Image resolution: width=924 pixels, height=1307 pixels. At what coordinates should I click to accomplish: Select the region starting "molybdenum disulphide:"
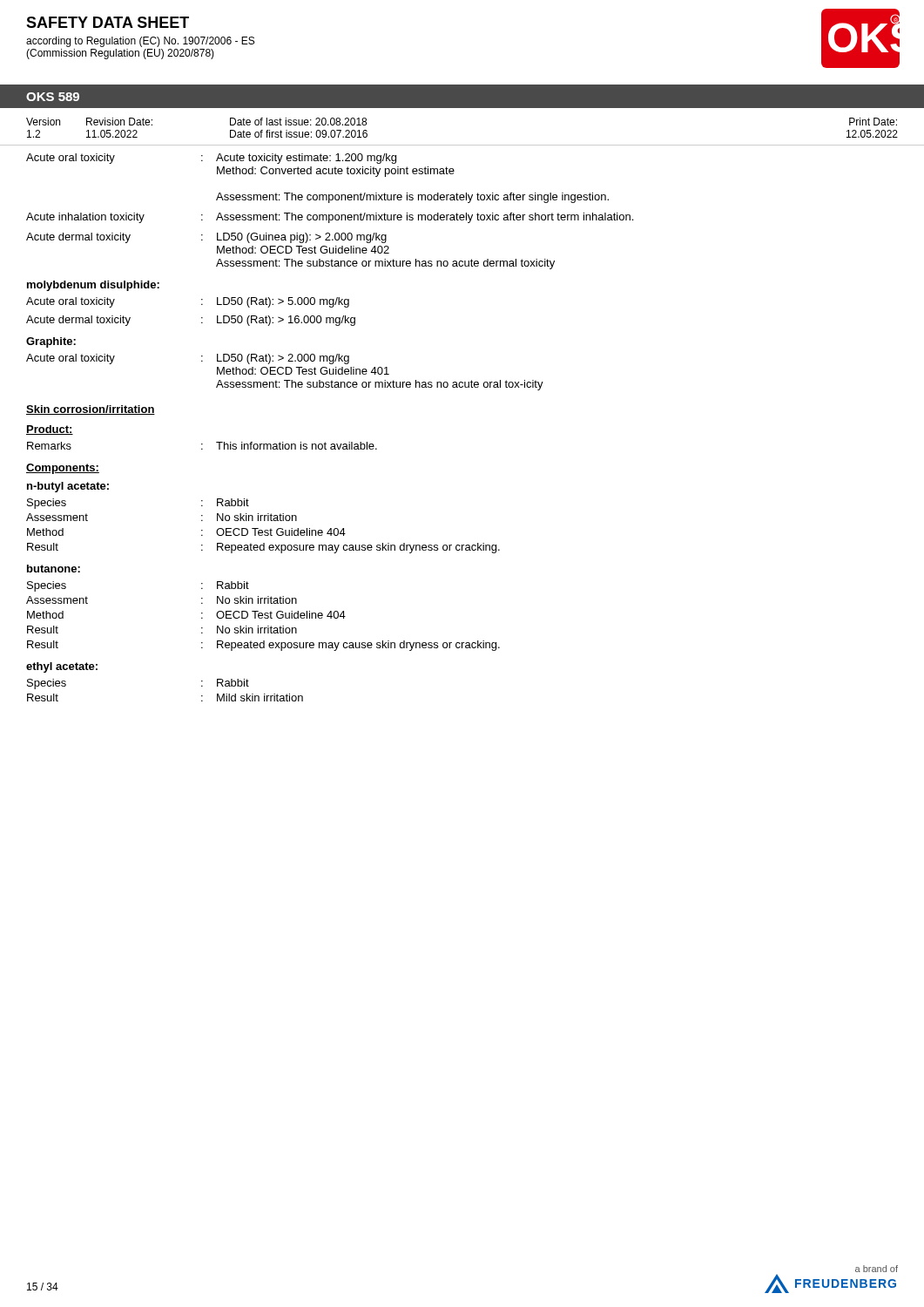point(93,285)
